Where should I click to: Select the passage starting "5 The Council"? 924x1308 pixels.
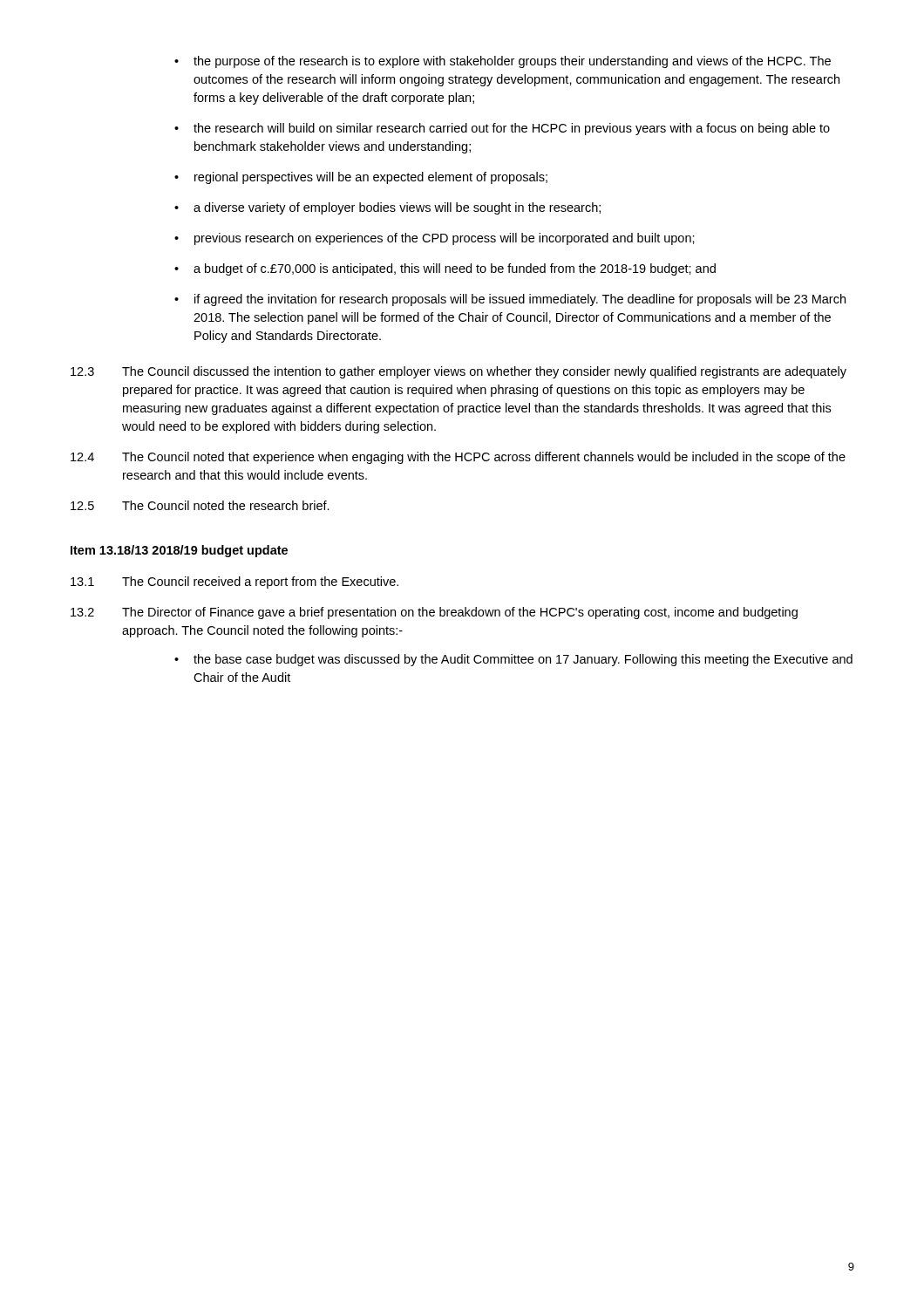coord(200,505)
